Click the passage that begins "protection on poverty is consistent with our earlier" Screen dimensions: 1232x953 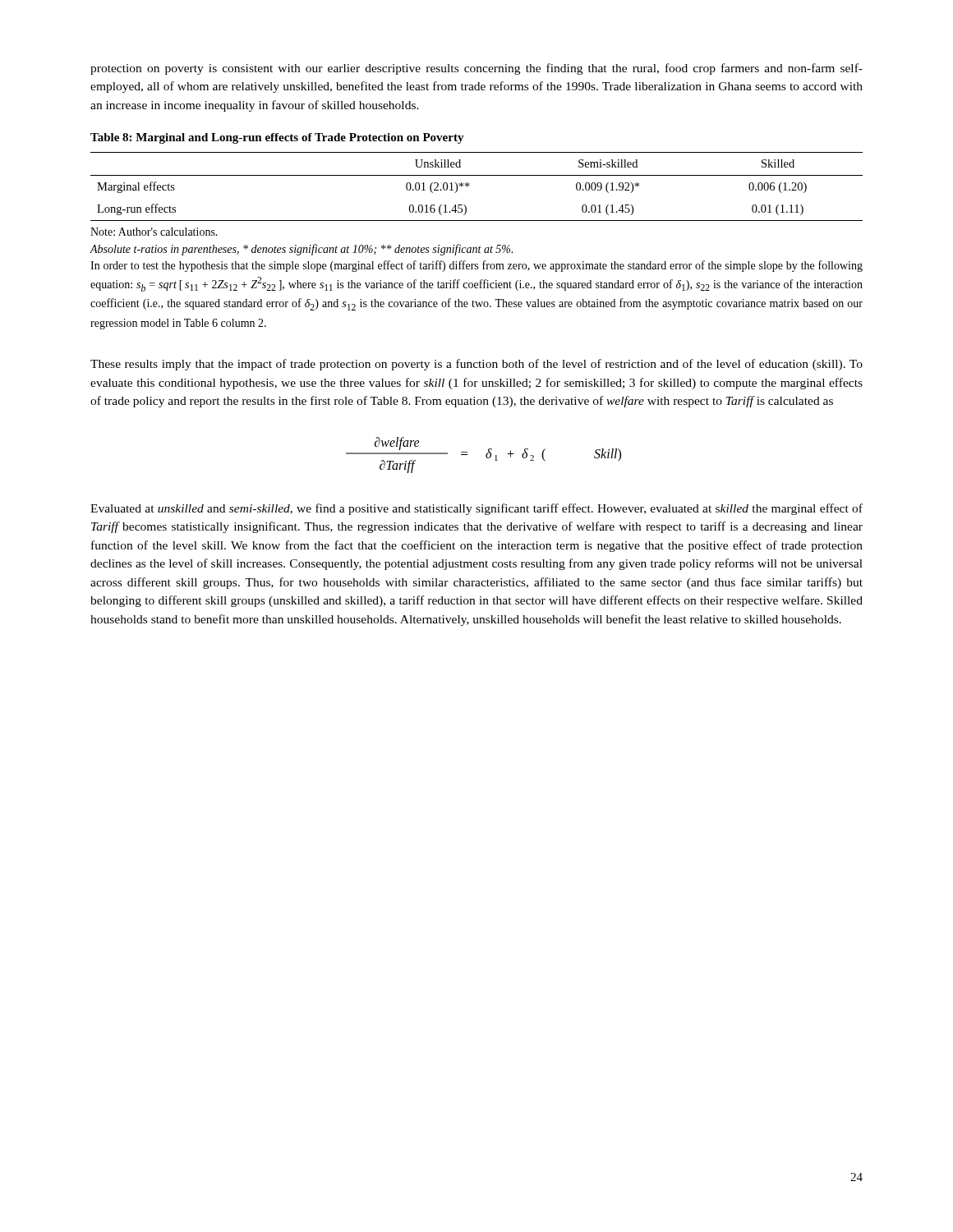476,86
